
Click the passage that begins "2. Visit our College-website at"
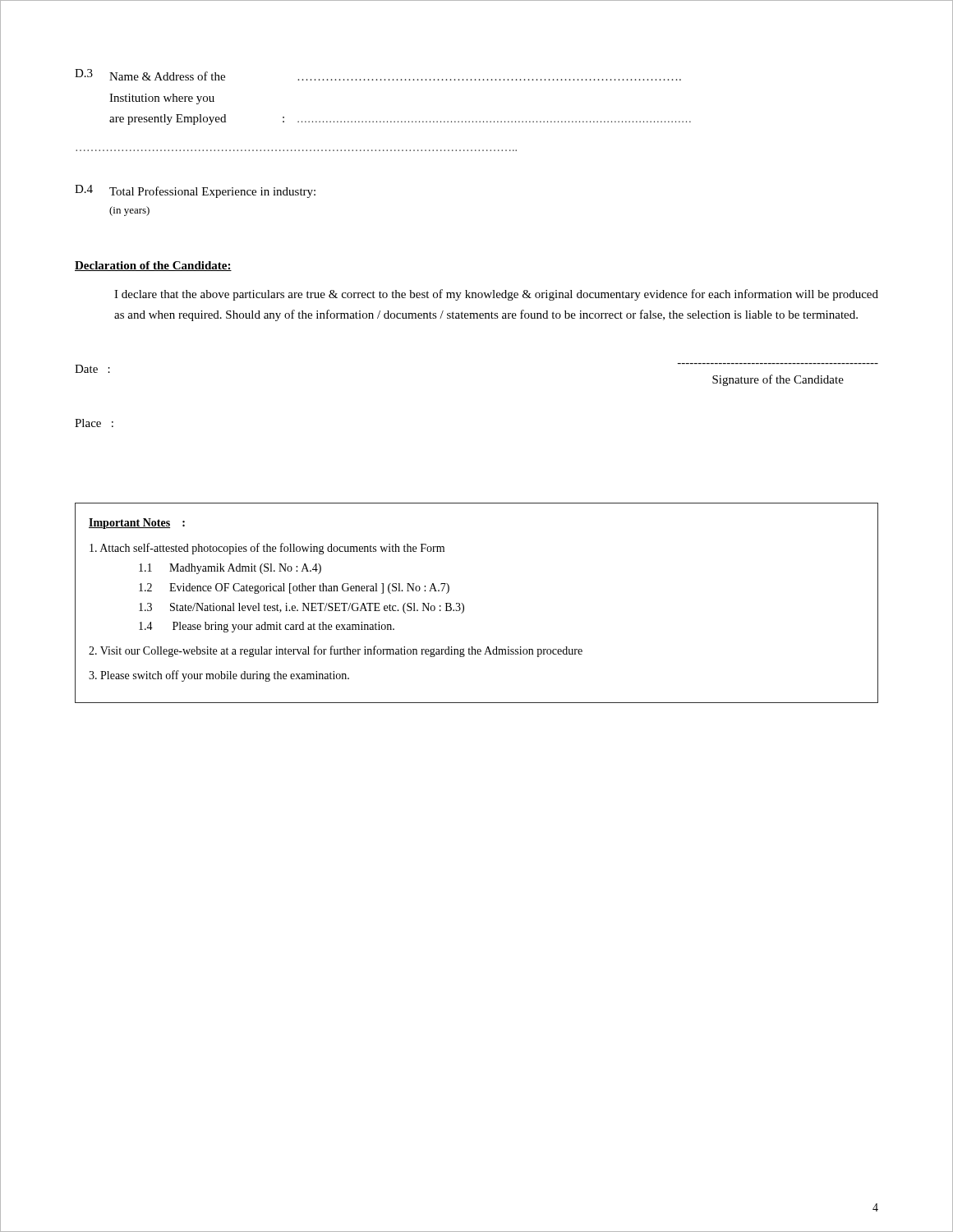[336, 651]
